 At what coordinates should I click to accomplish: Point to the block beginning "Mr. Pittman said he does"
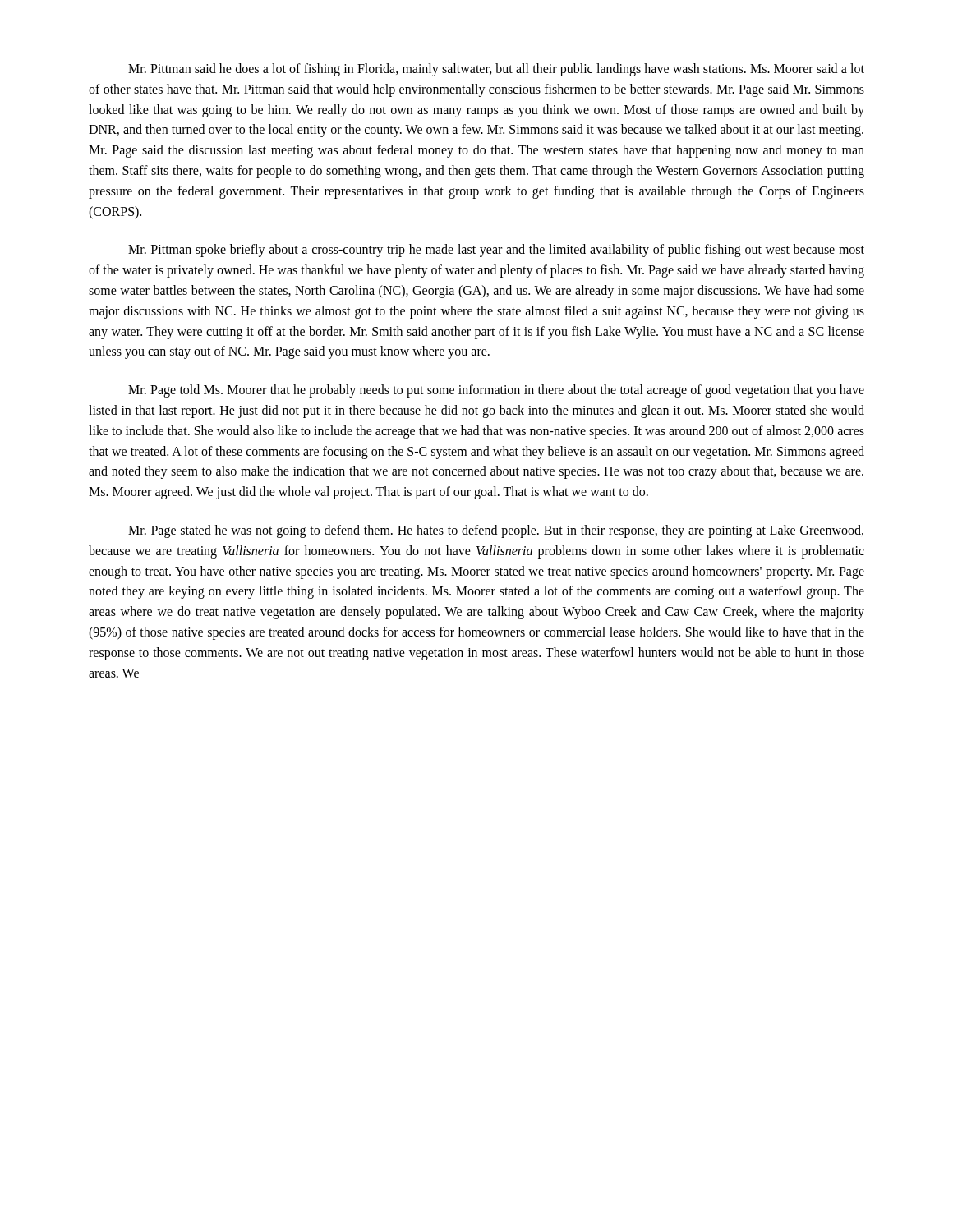476,140
